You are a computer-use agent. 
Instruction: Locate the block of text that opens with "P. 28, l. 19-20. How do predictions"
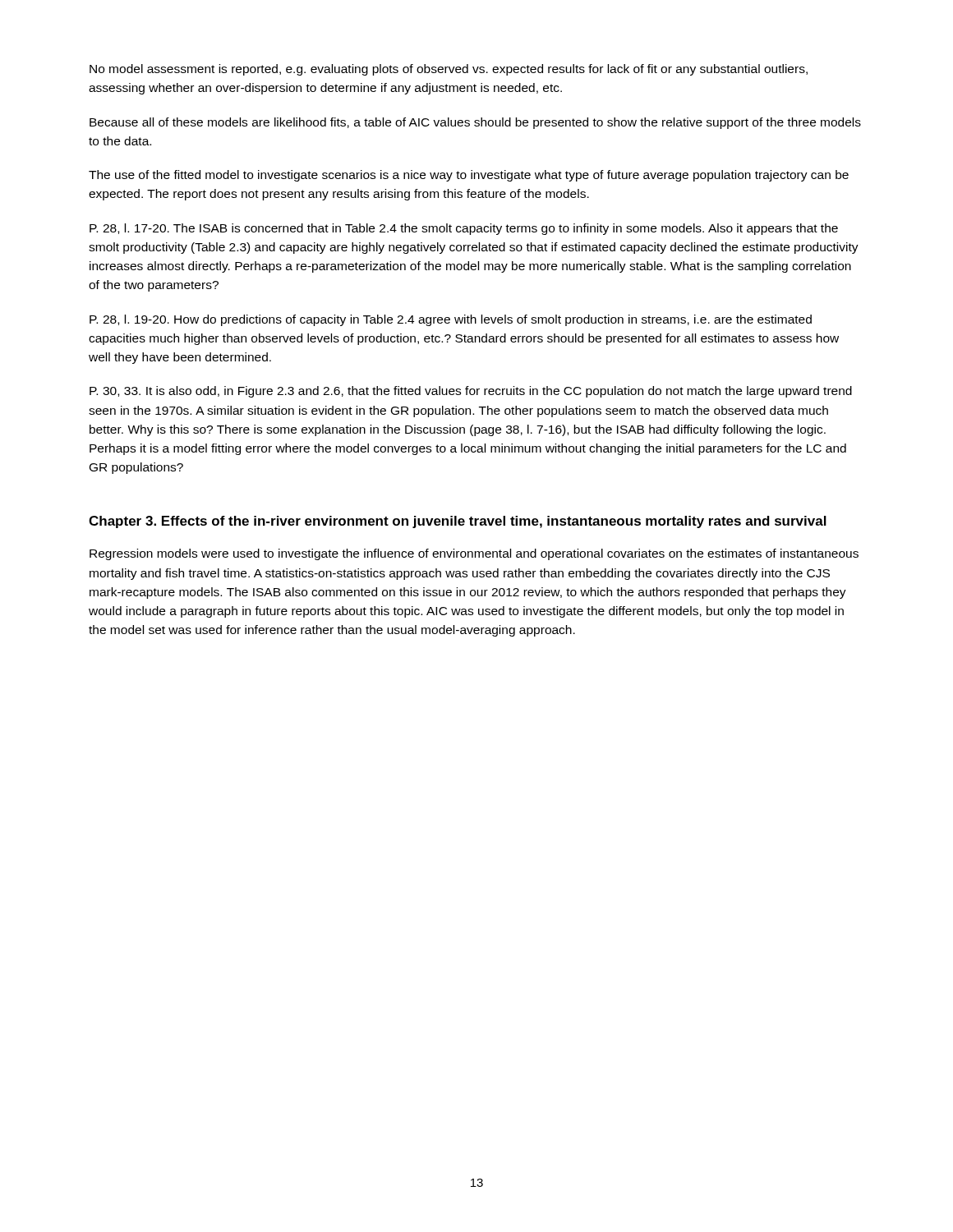click(x=464, y=338)
